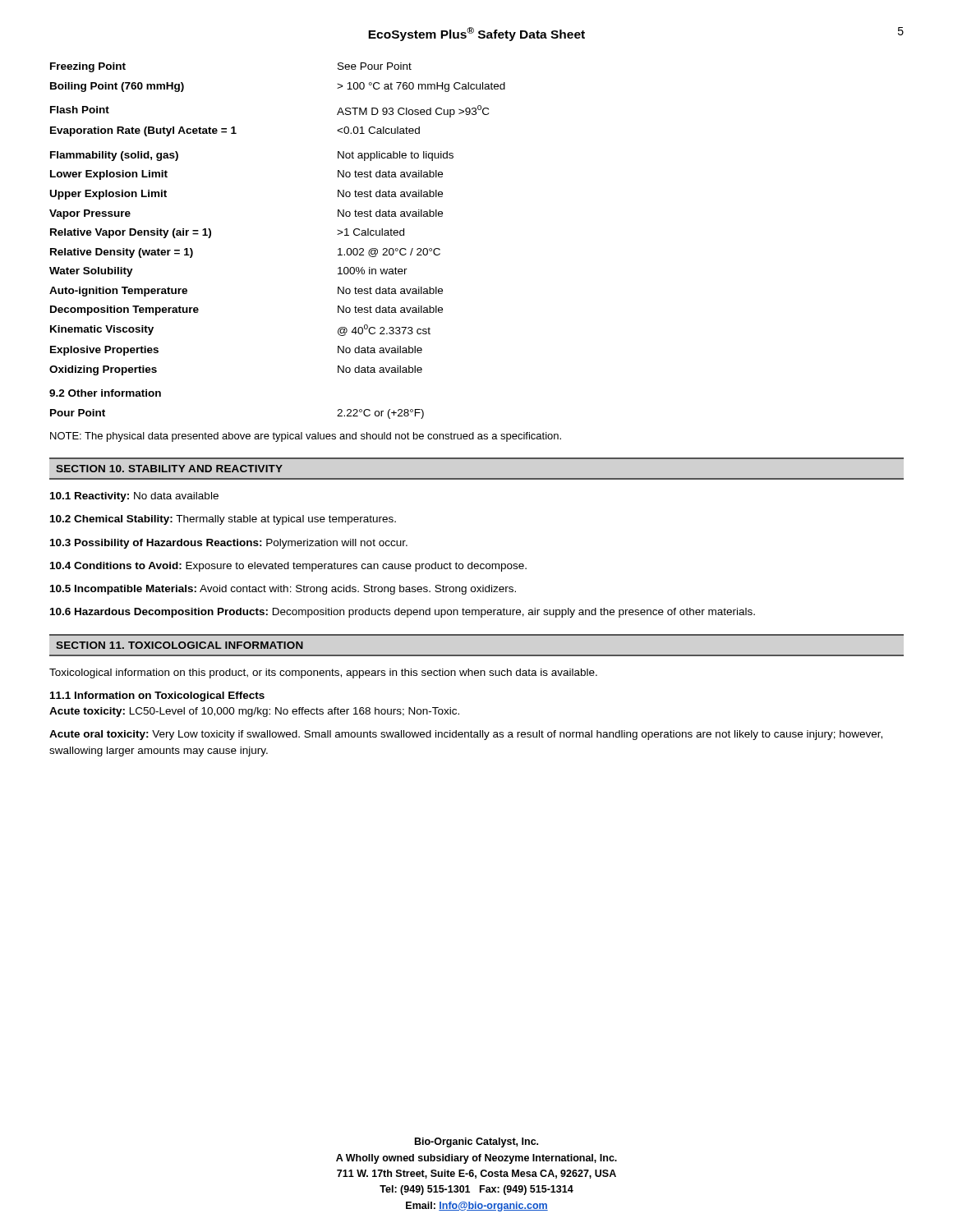The height and width of the screenshot is (1232, 953).
Task: Select the region starting "5 Incompatible Materials: Avoid contact with: Strong acids."
Action: [x=283, y=589]
